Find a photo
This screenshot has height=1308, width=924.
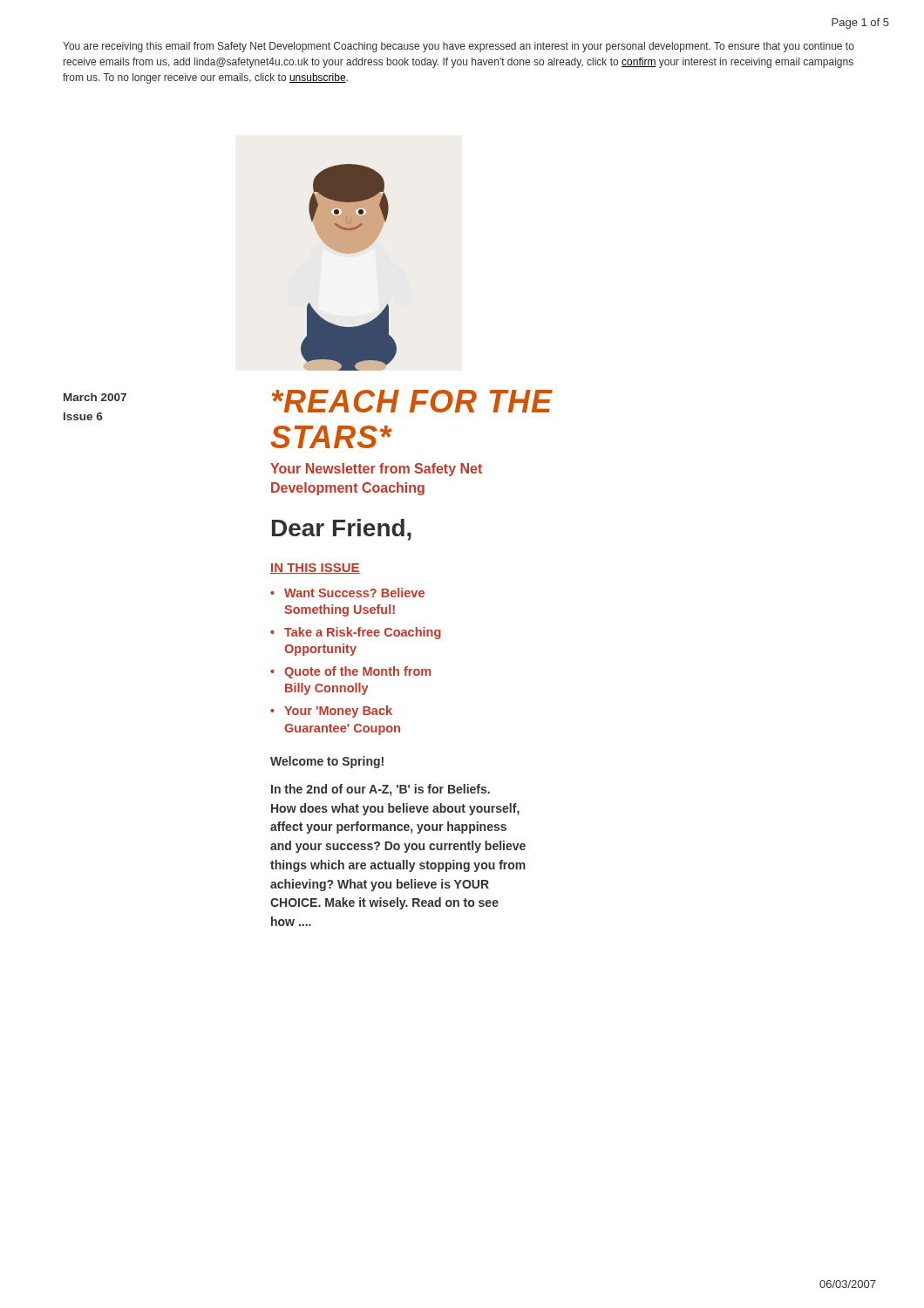coord(349,253)
